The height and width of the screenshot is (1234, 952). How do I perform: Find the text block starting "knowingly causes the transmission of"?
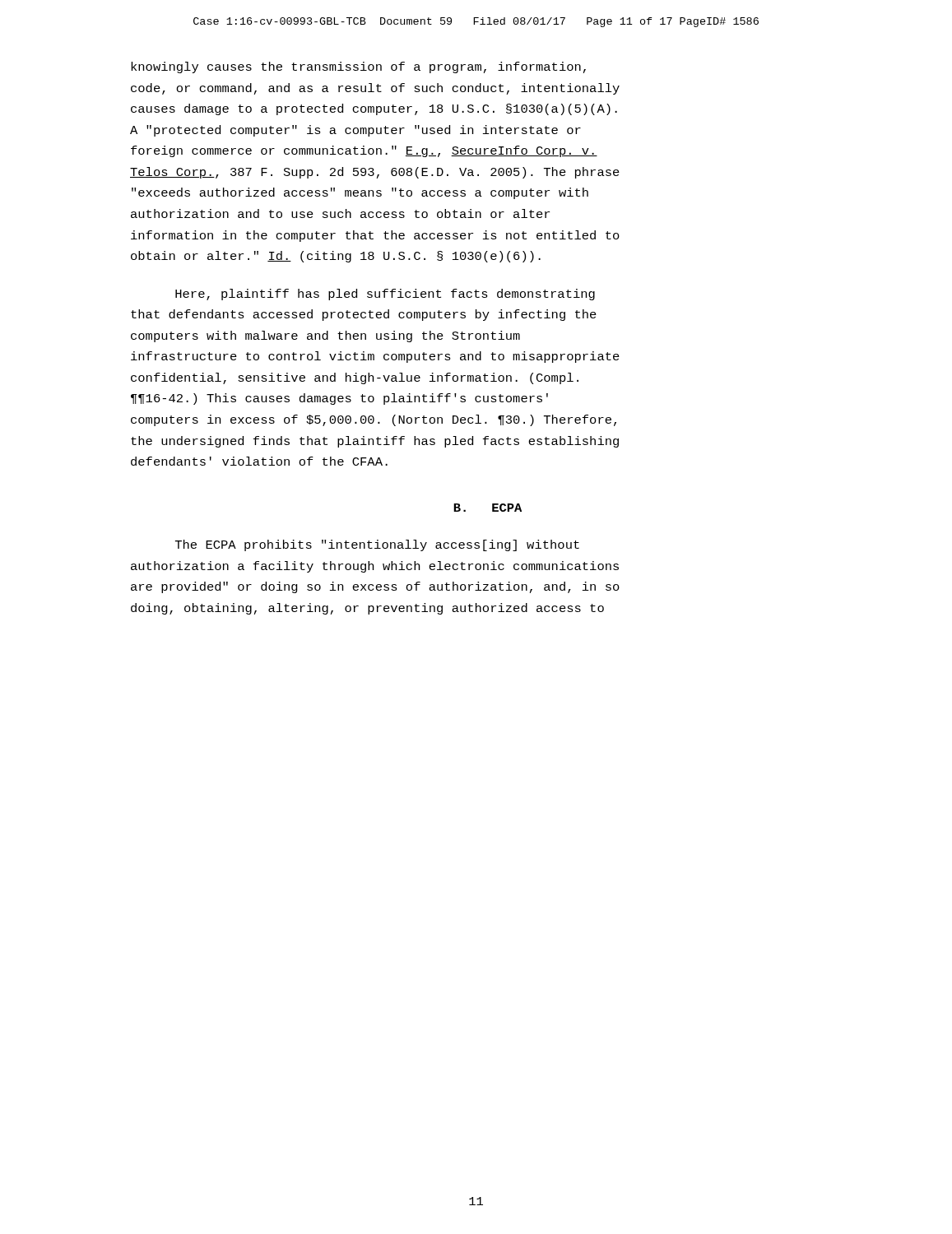(x=375, y=162)
